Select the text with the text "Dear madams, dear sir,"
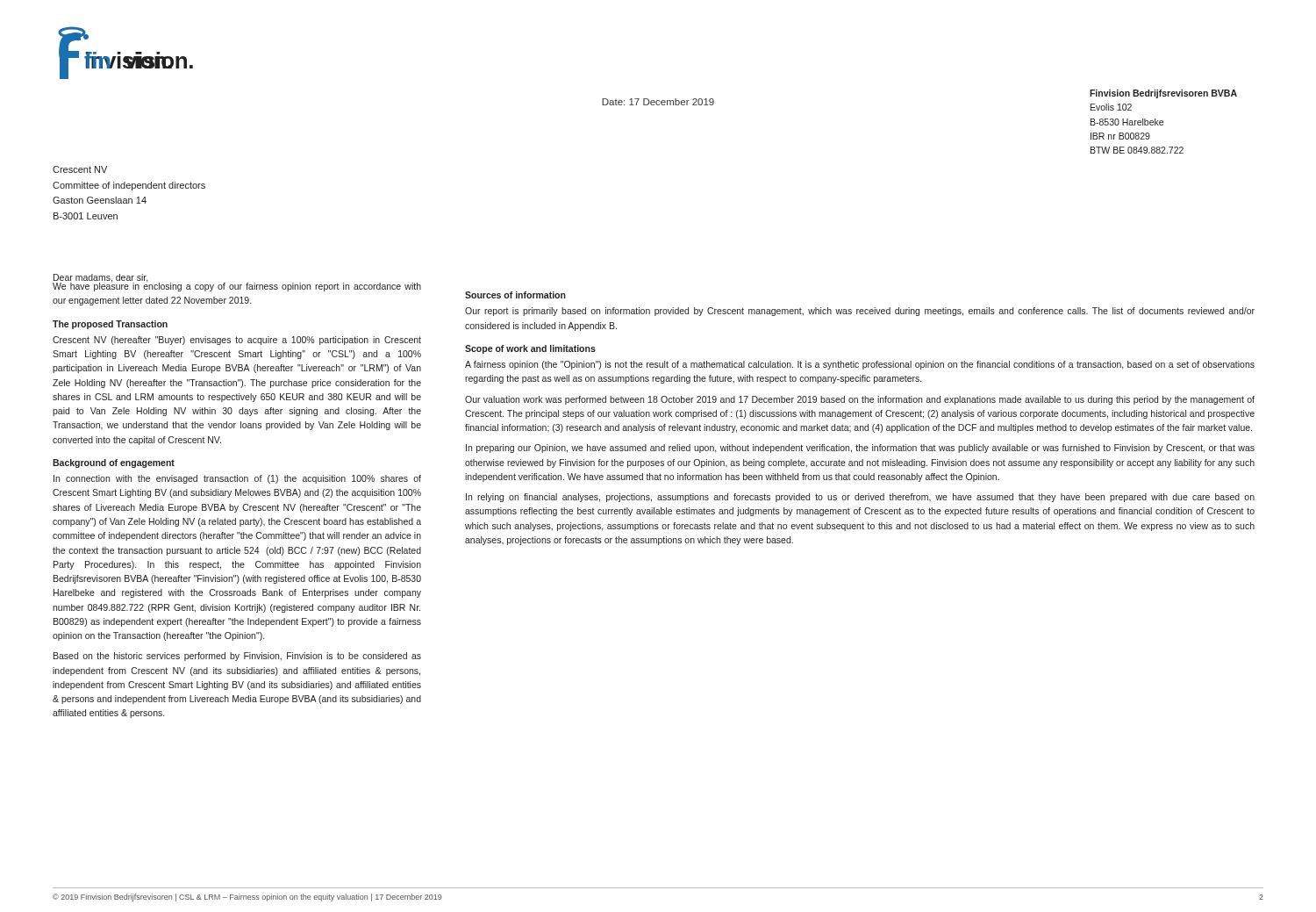The image size is (1316, 912). (101, 277)
